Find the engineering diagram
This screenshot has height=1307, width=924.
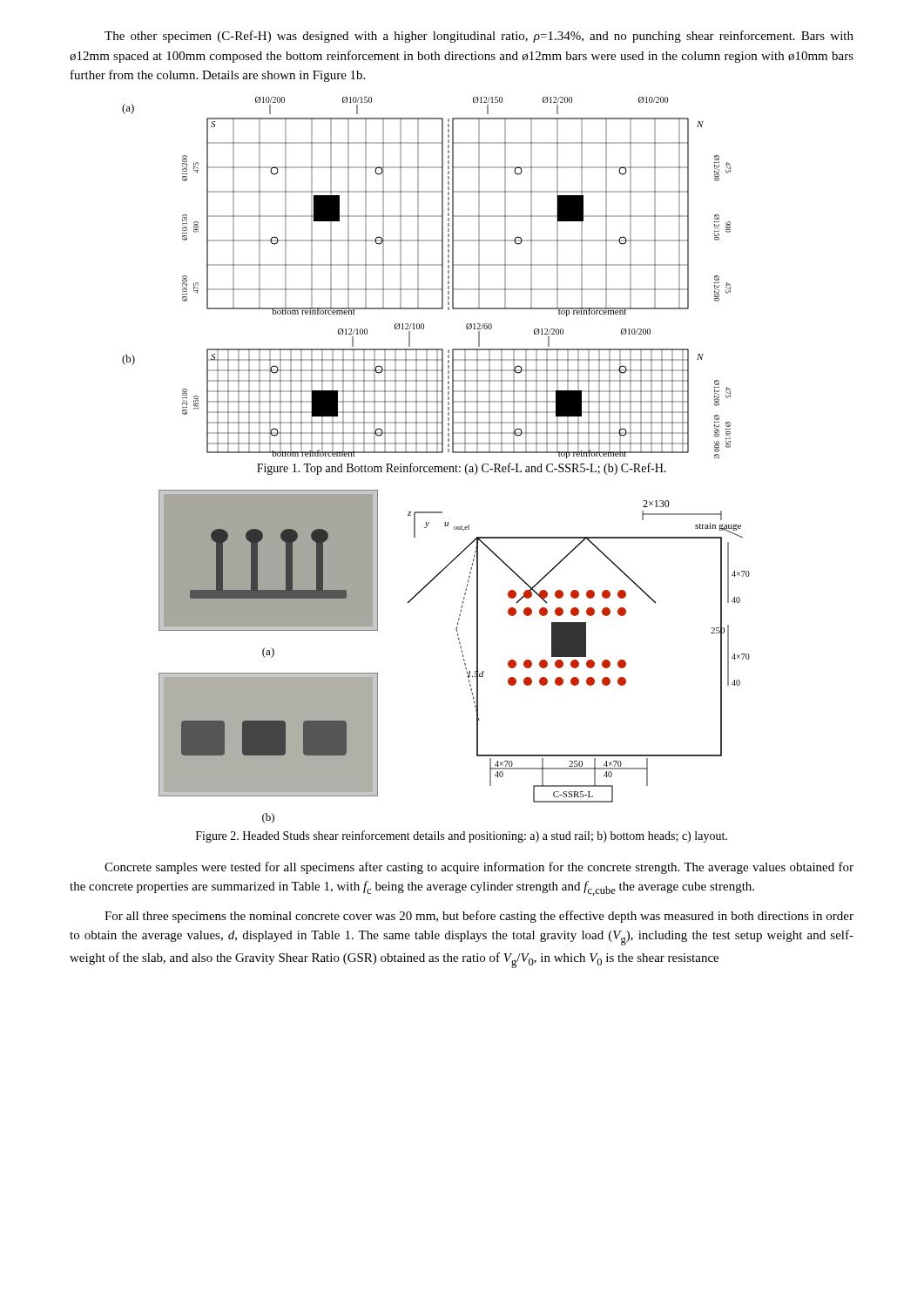462,275
